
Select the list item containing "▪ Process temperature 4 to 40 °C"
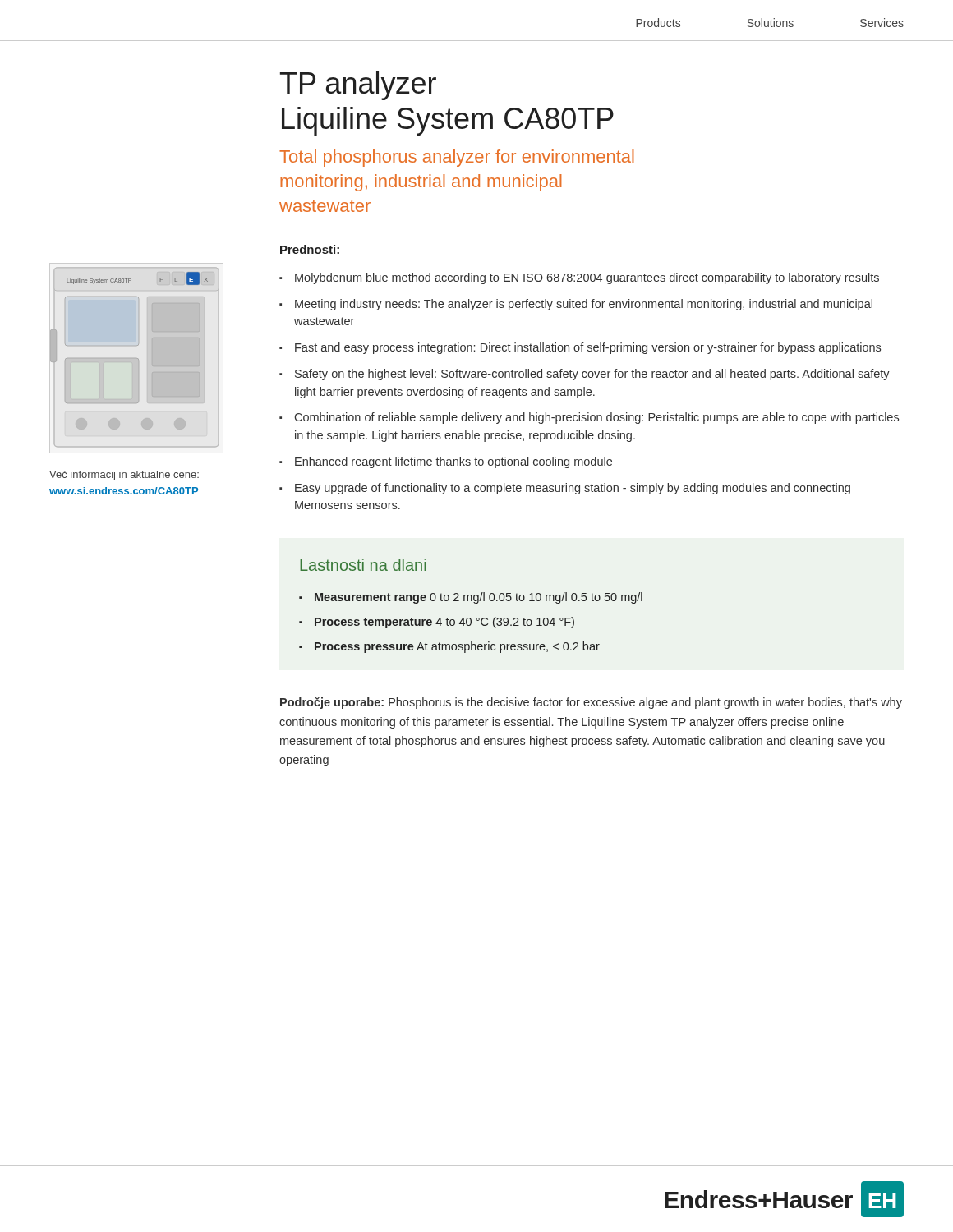[437, 622]
